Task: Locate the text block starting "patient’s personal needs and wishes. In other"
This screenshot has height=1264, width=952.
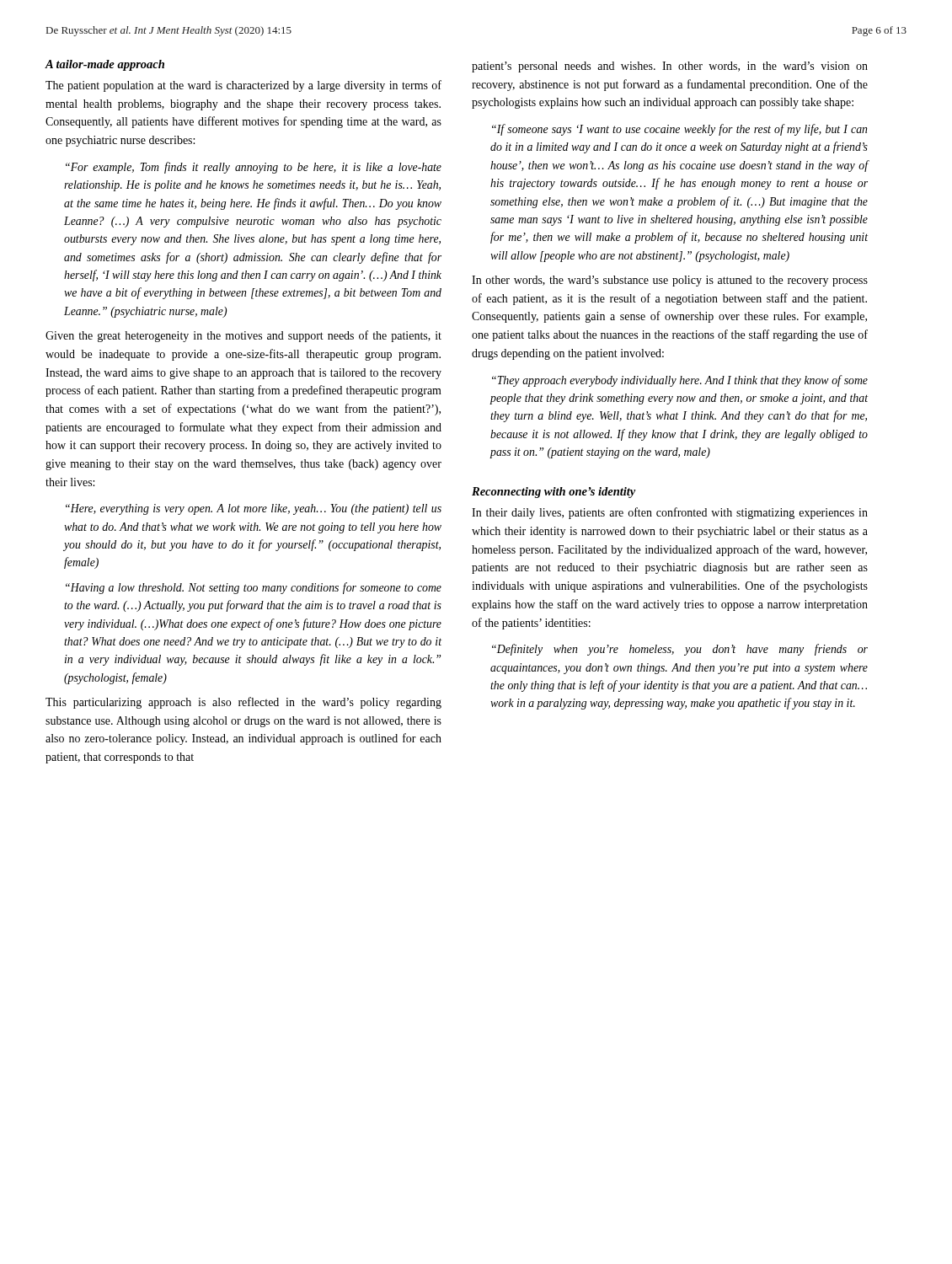Action: [670, 84]
